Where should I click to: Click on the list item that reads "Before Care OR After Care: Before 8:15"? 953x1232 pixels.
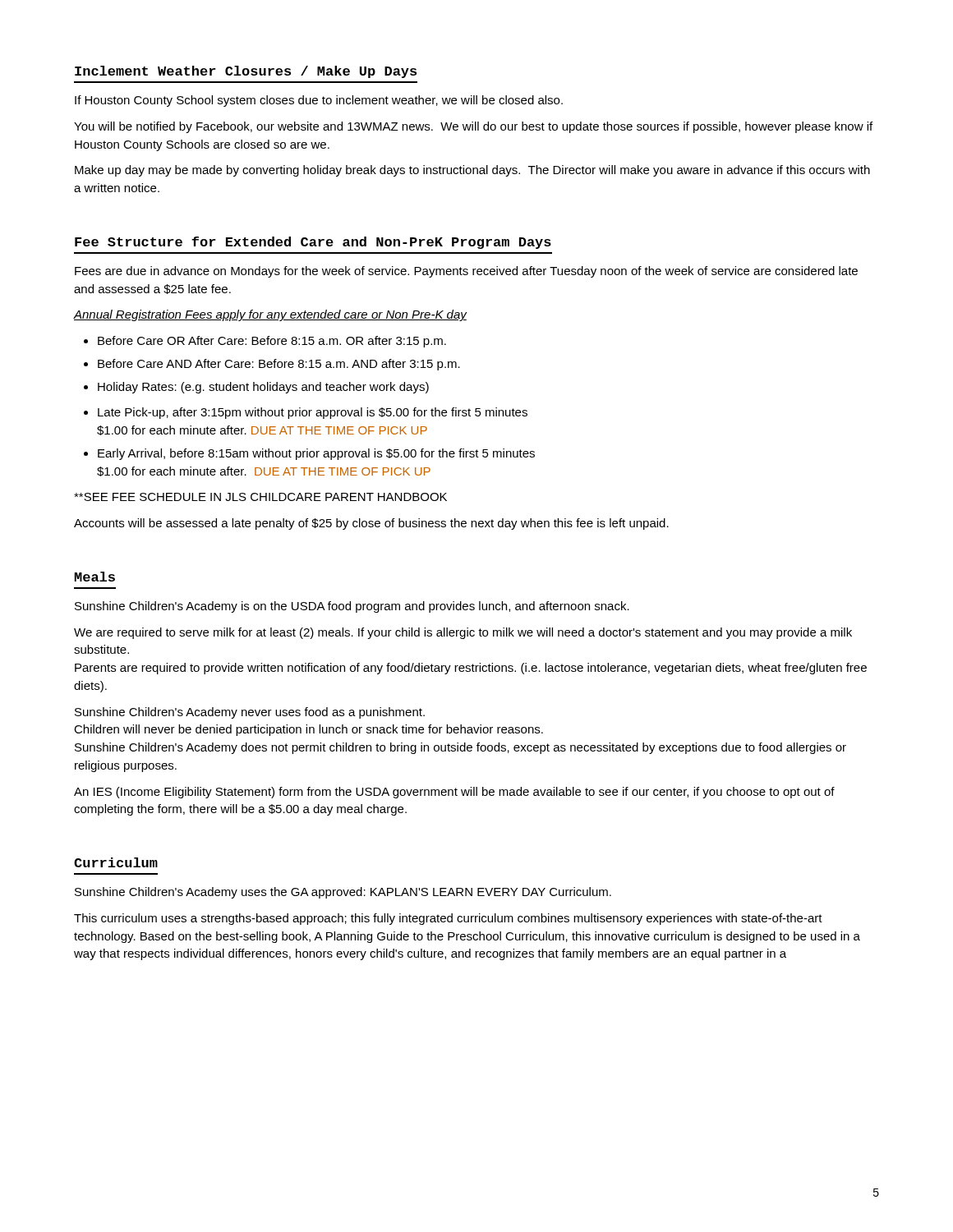pos(265,342)
